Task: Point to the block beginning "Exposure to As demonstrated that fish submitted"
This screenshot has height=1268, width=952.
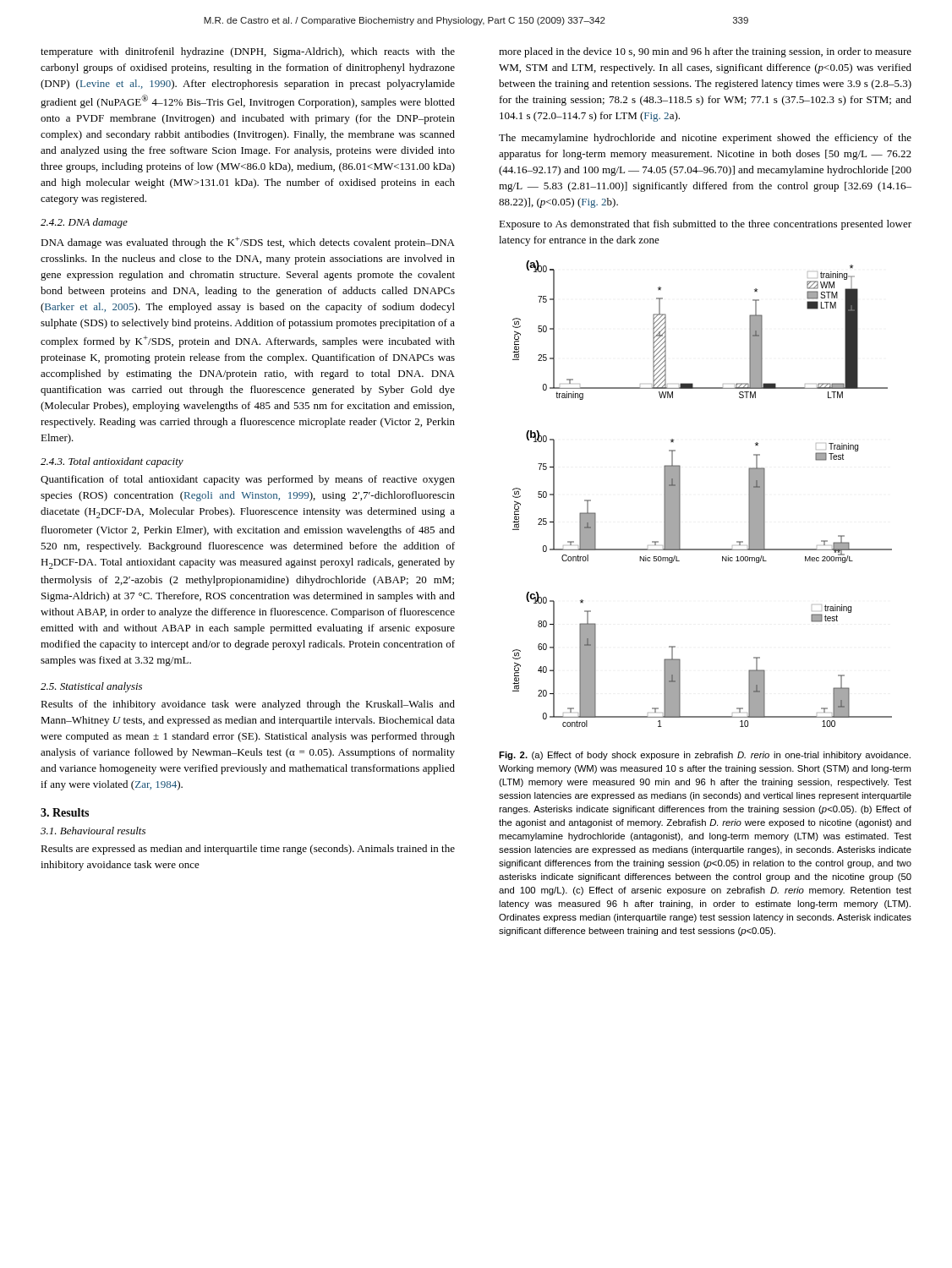Action: 705,231
